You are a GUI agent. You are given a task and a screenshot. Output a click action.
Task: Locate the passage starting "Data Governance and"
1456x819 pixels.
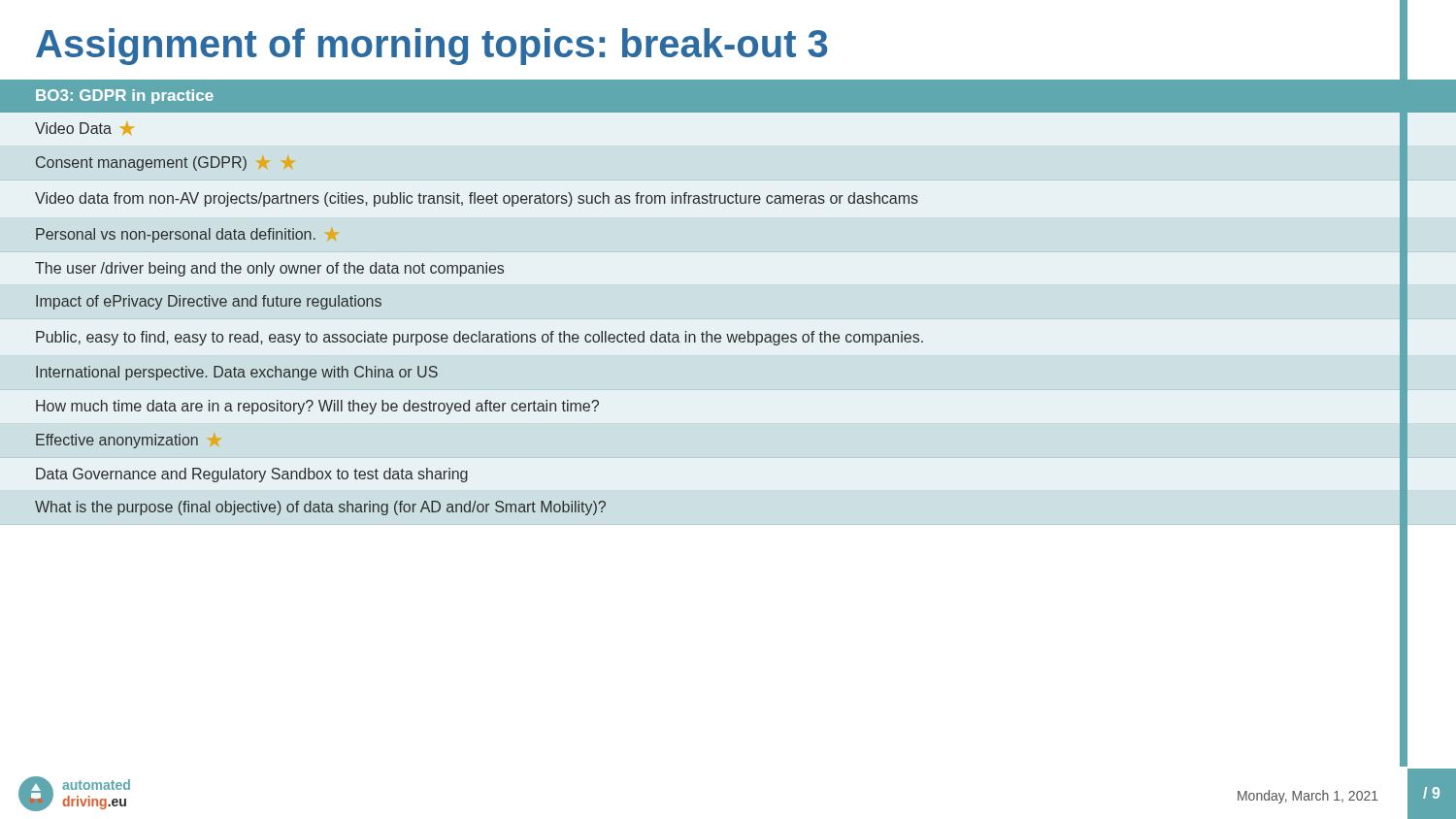[x=252, y=474]
